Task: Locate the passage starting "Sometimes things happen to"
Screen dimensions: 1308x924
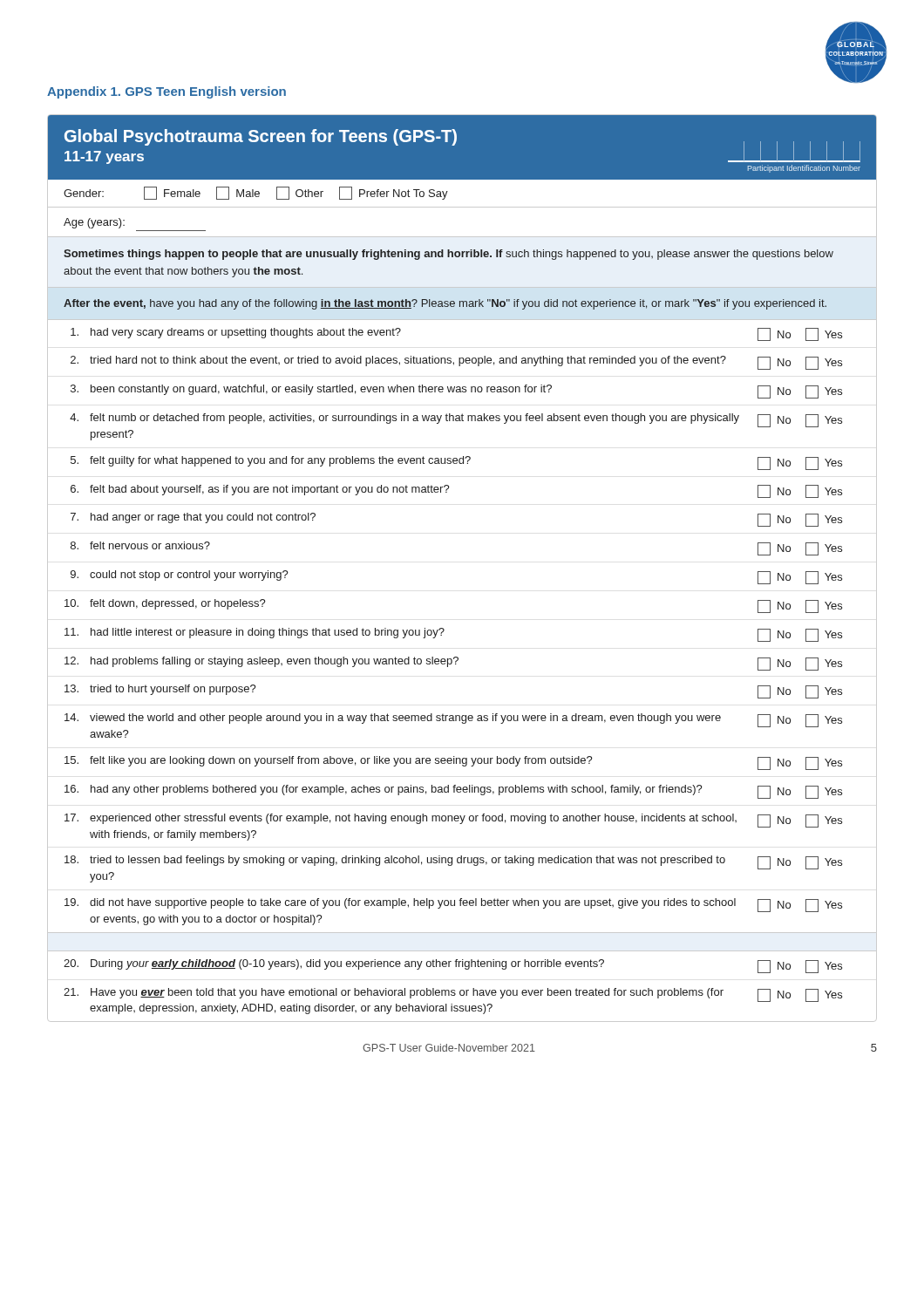Action: [x=448, y=262]
